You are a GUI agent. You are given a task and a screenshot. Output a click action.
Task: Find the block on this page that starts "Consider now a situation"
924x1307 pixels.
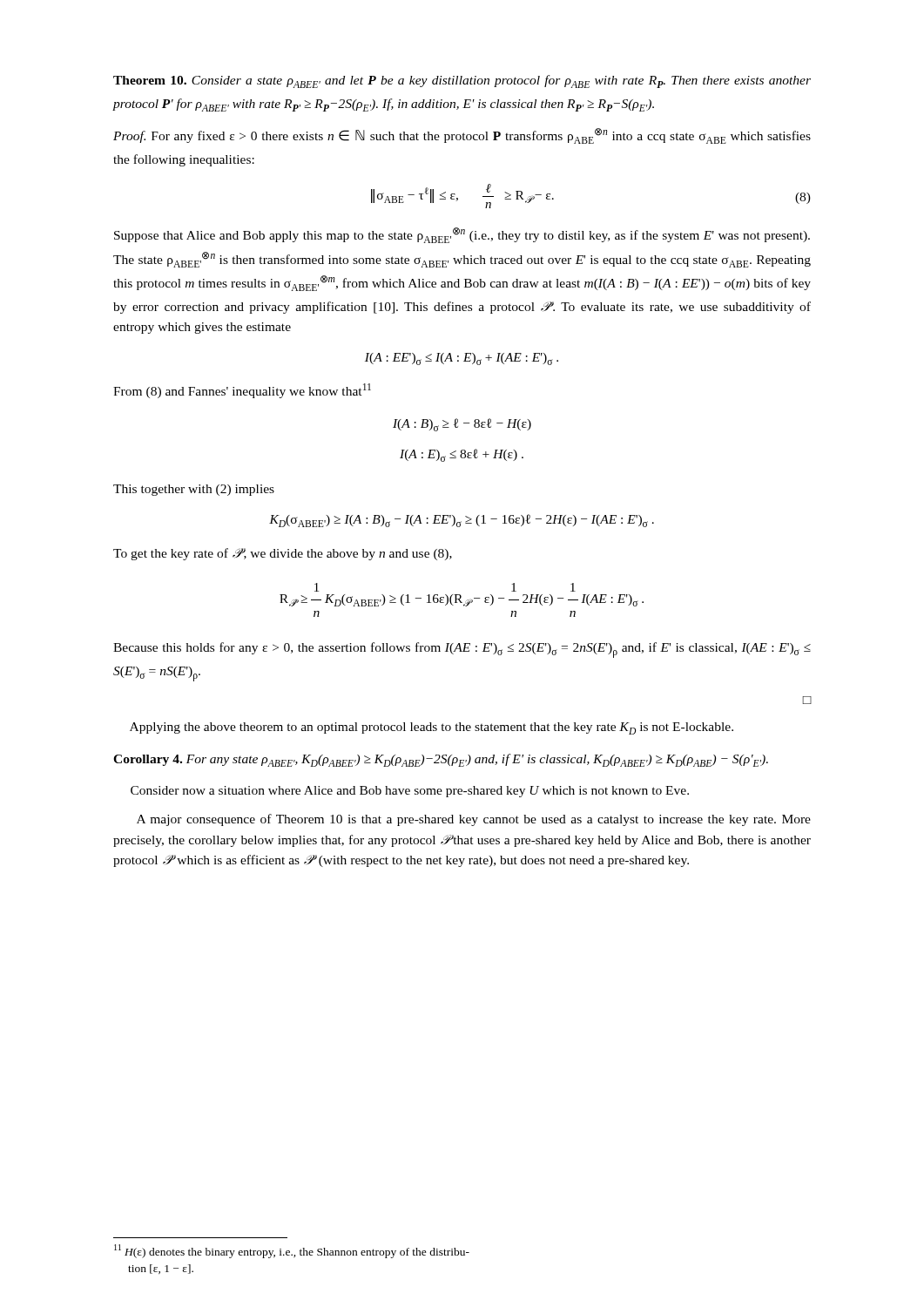tap(401, 790)
